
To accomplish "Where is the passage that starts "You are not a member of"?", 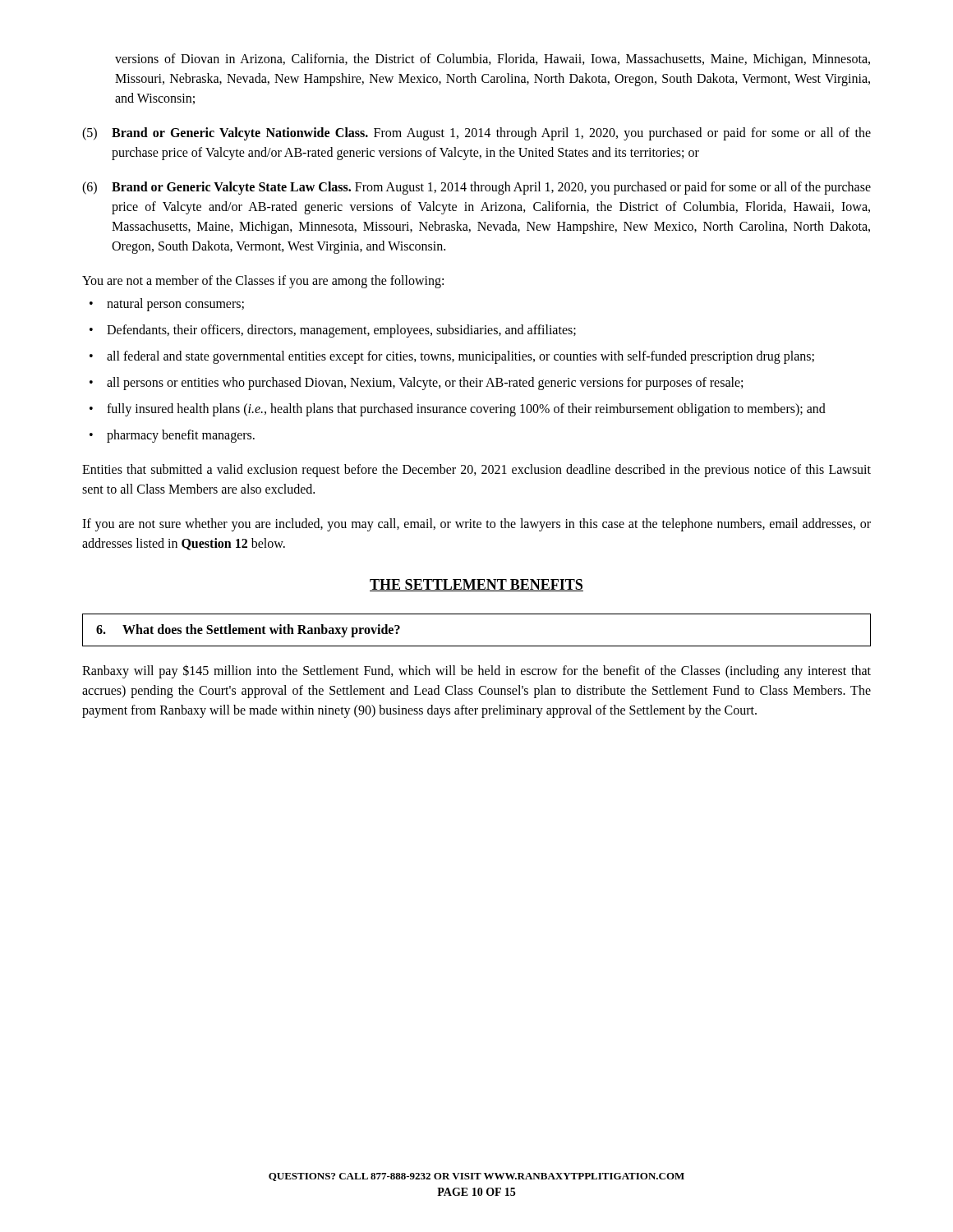I will coord(263,280).
